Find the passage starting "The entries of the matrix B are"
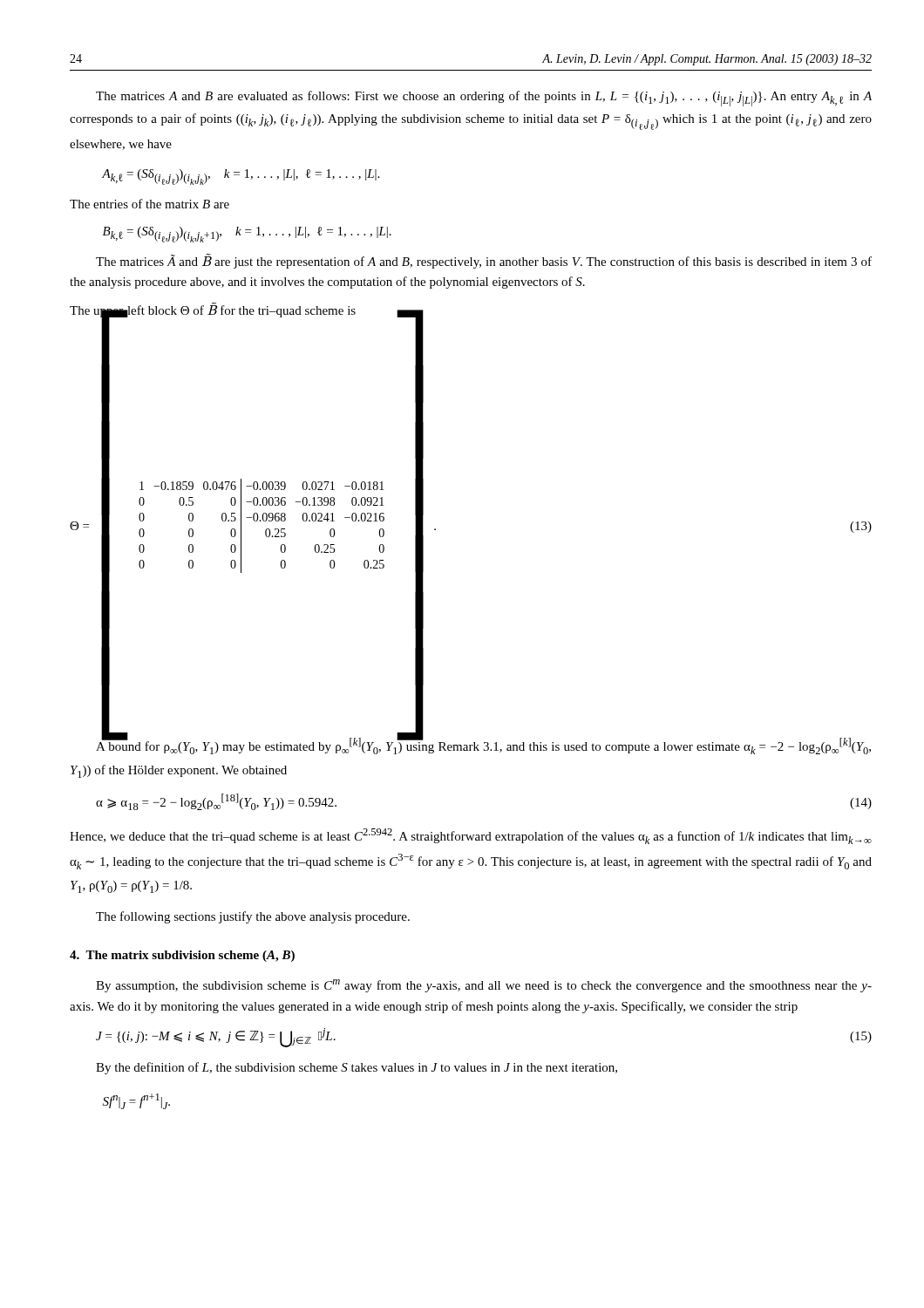Screen dimensions: 1308x924 click(x=150, y=204)
